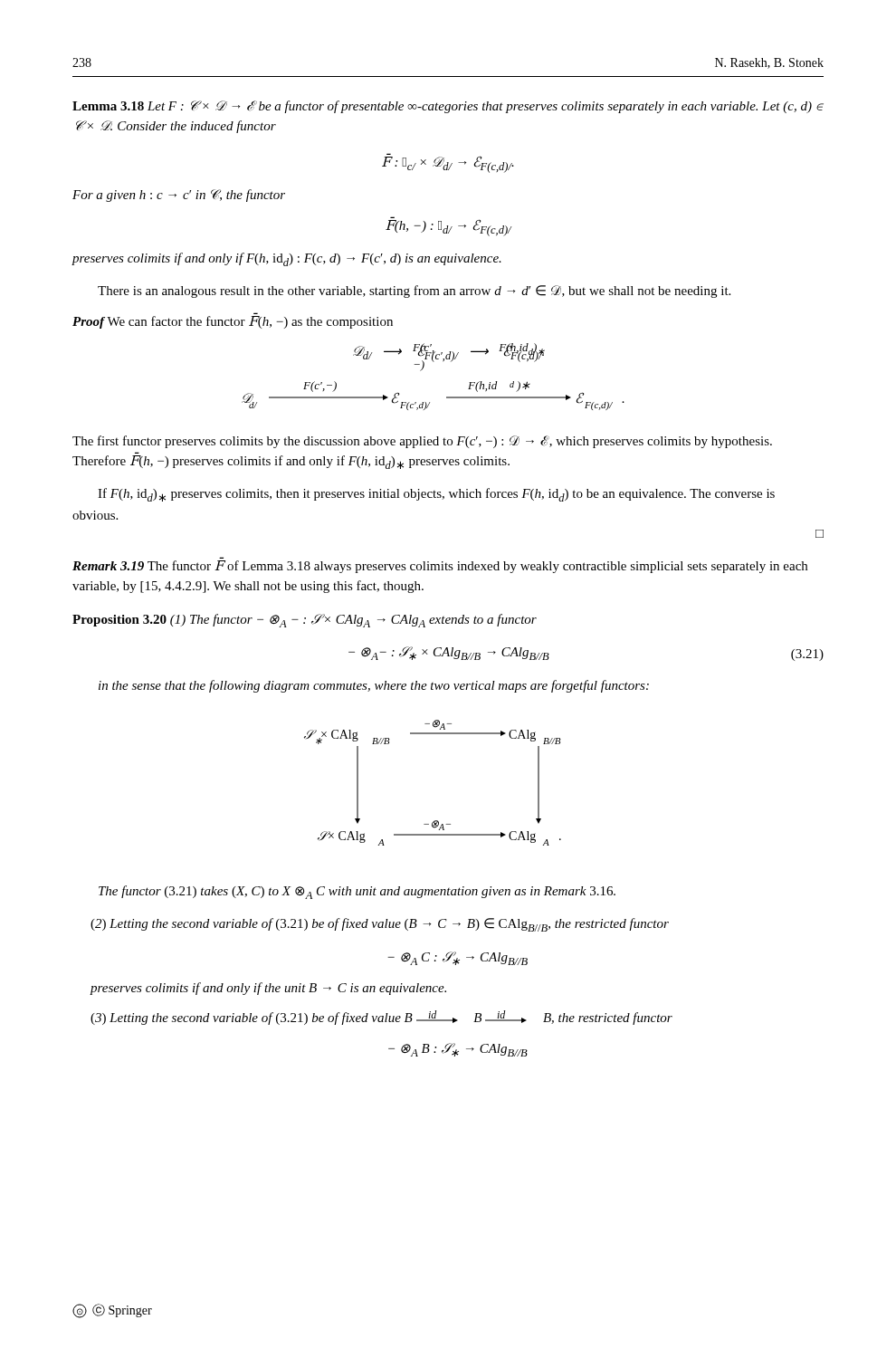Click the passage that begins "The first functor preserves colimits by the discussion"
This screenshot has height=1358, width=896.
pyautogui.click(x=422, y=442)
